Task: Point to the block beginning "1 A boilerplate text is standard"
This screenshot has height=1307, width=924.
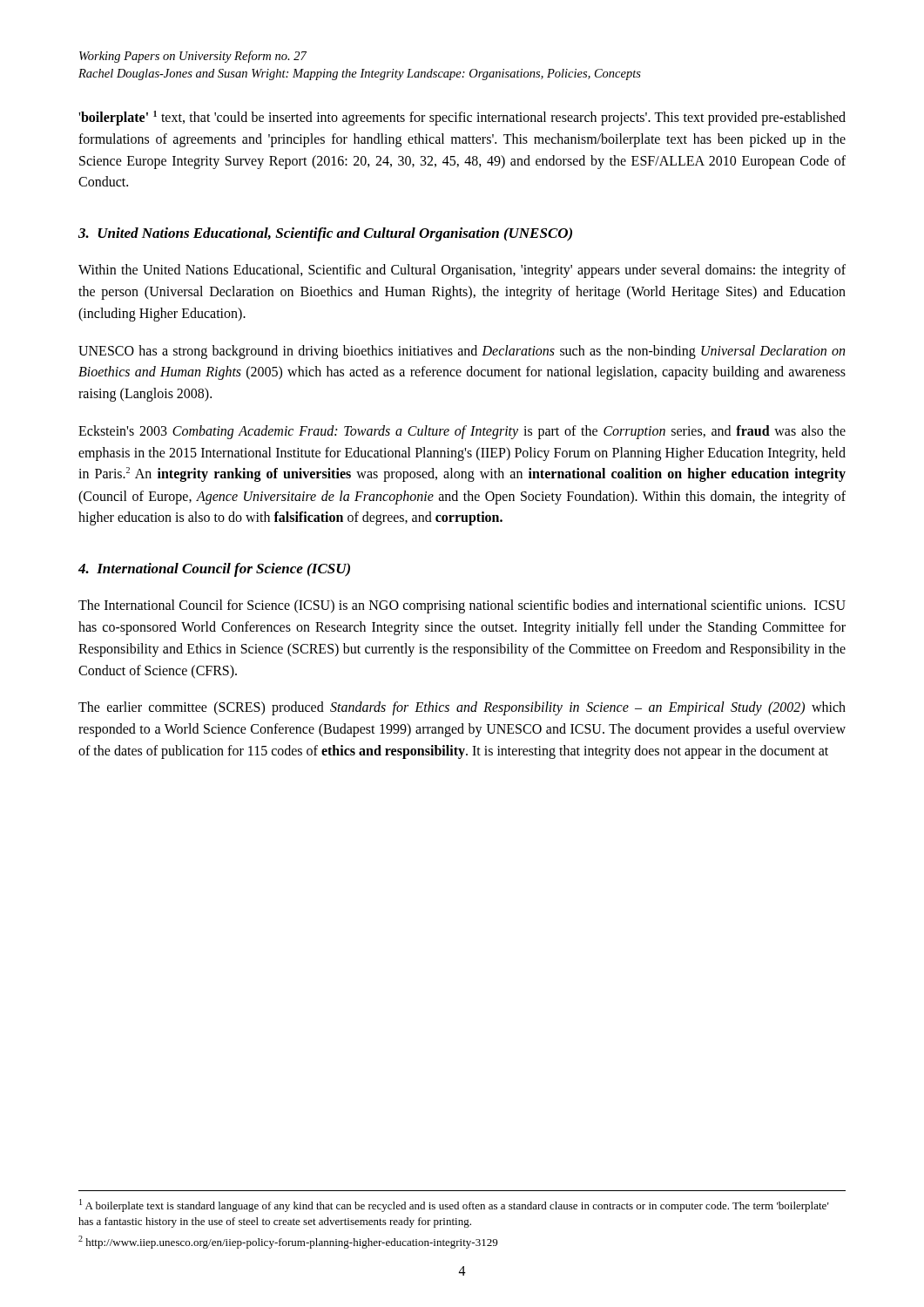Action: click(454, 1213)
